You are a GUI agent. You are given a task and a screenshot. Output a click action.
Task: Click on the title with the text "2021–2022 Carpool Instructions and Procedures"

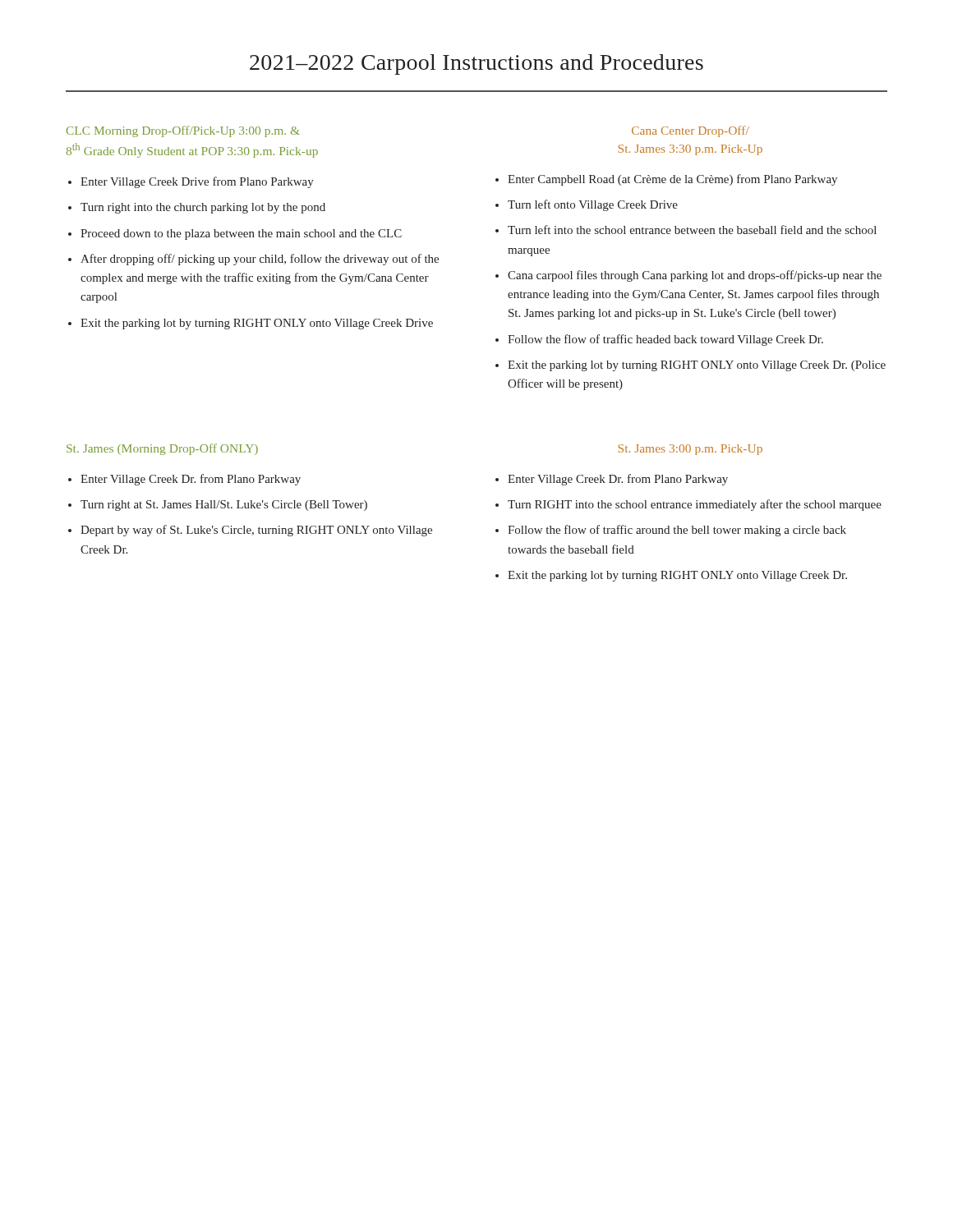click(x=476, y=62)
